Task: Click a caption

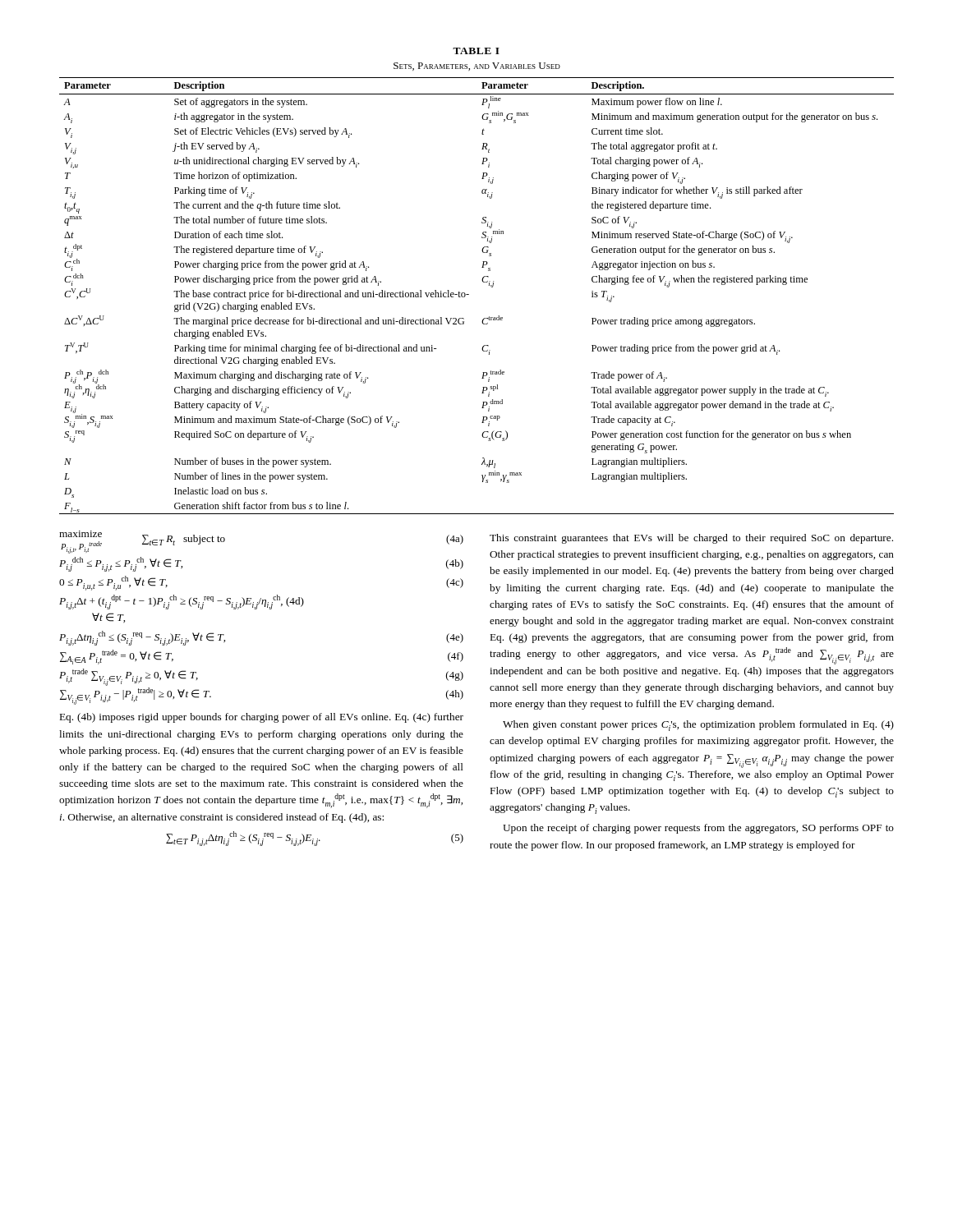Action: tap(476, 58)
